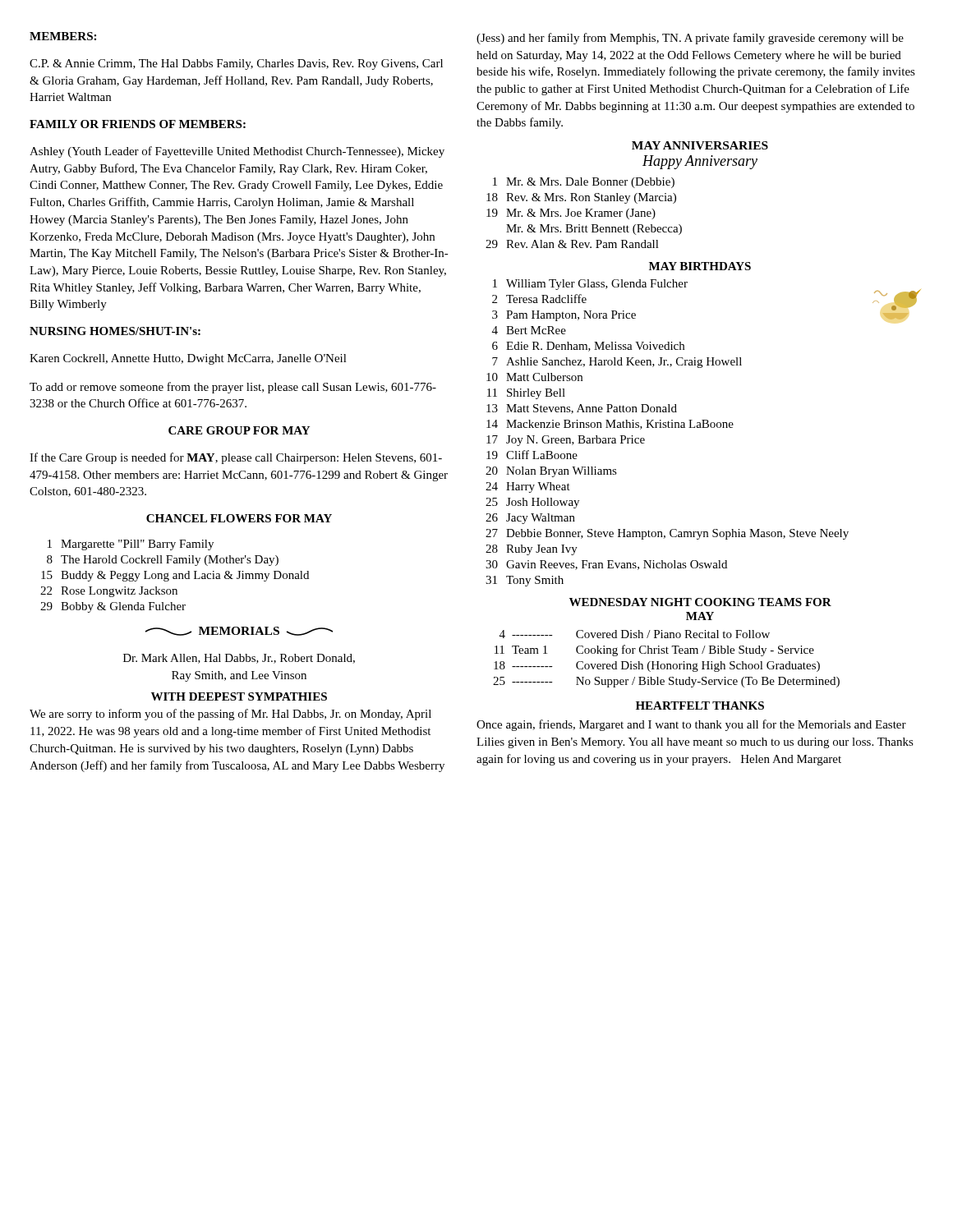Point to "10Matt Culberson"
The width and height of the screenshot is (953, 1232).
[x=700, y=378]
